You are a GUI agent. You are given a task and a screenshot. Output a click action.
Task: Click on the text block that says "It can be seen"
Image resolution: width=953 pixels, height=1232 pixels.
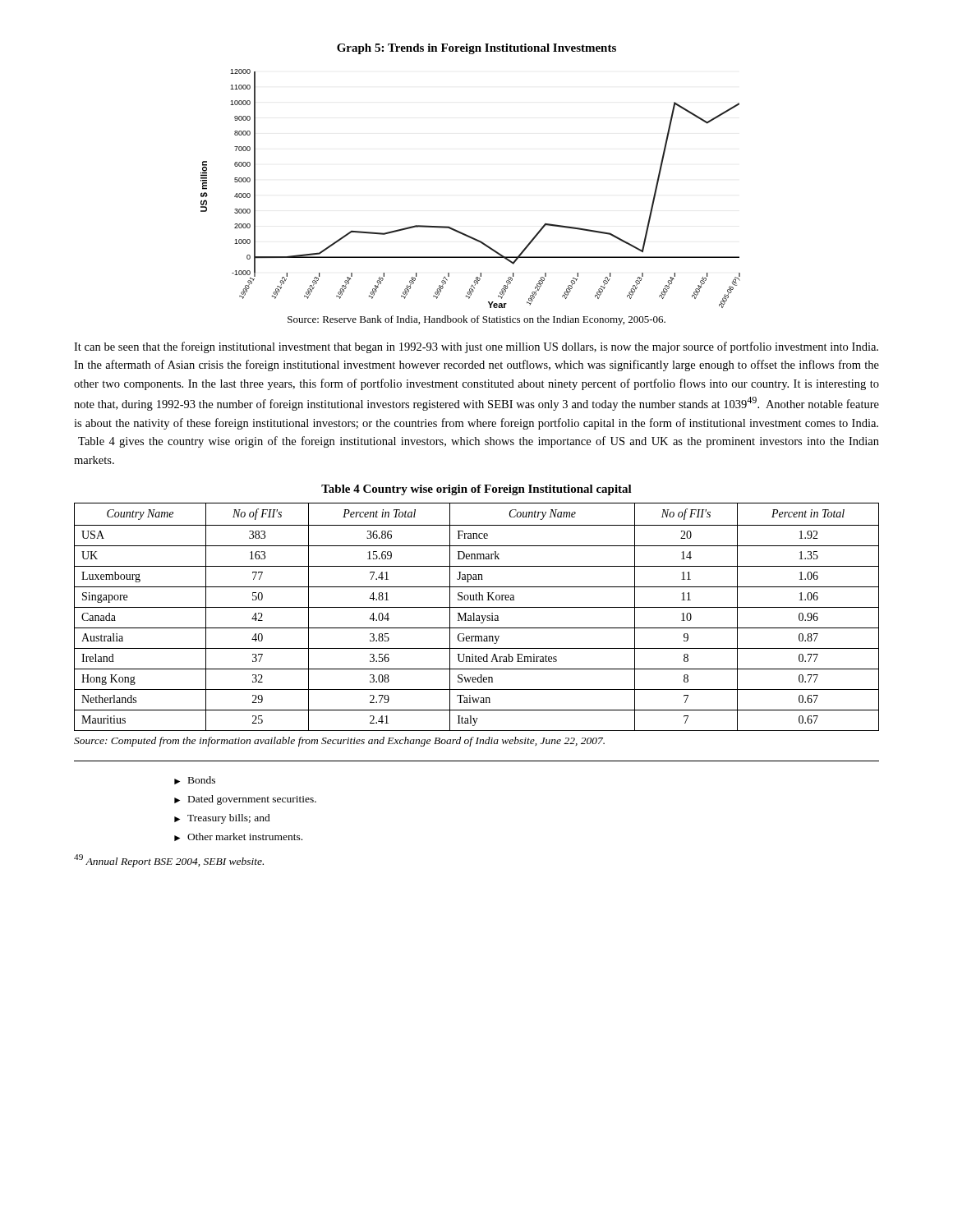(476, 403)
